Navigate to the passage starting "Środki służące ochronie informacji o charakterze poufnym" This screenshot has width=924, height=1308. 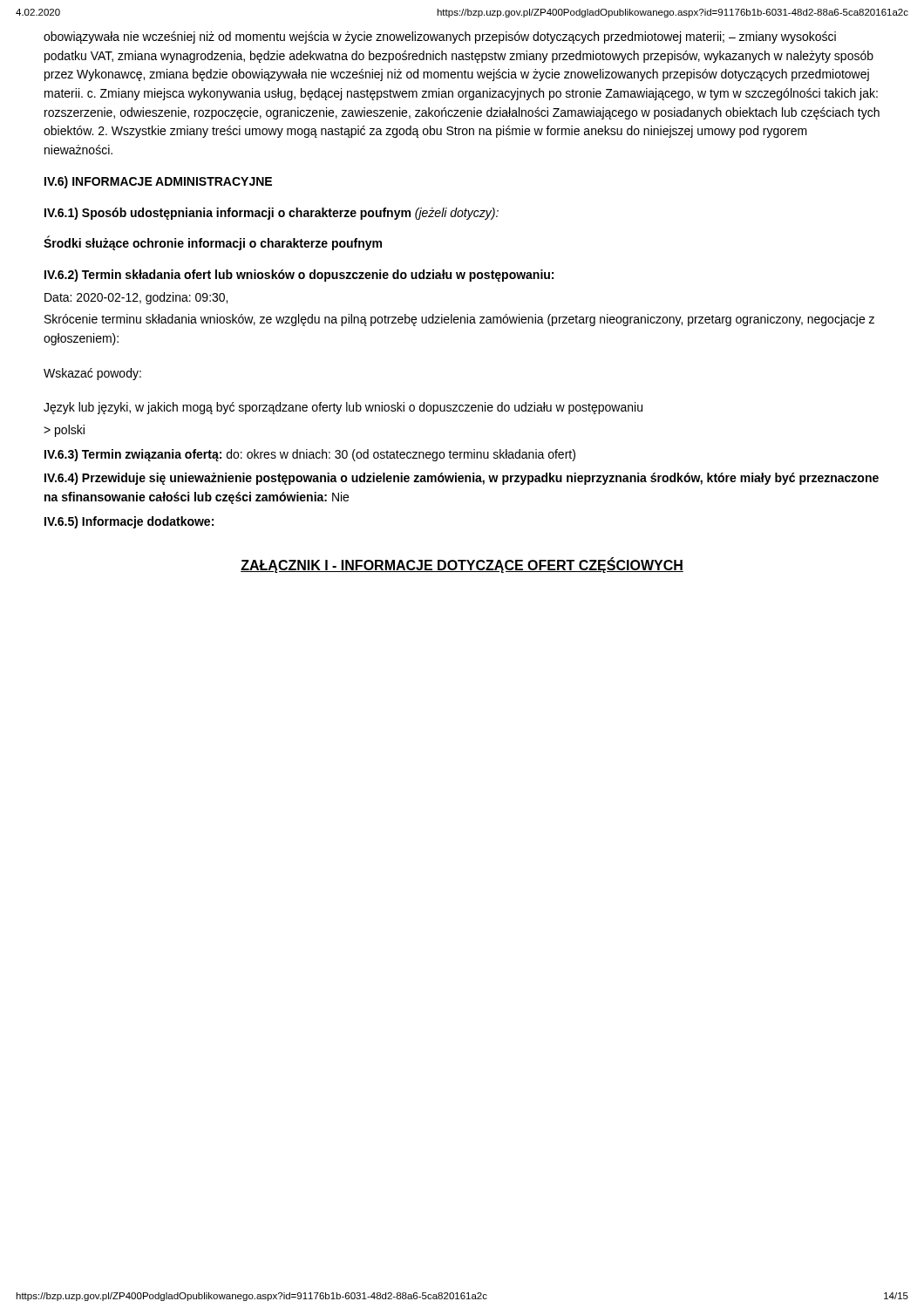[x=213, y=243]
